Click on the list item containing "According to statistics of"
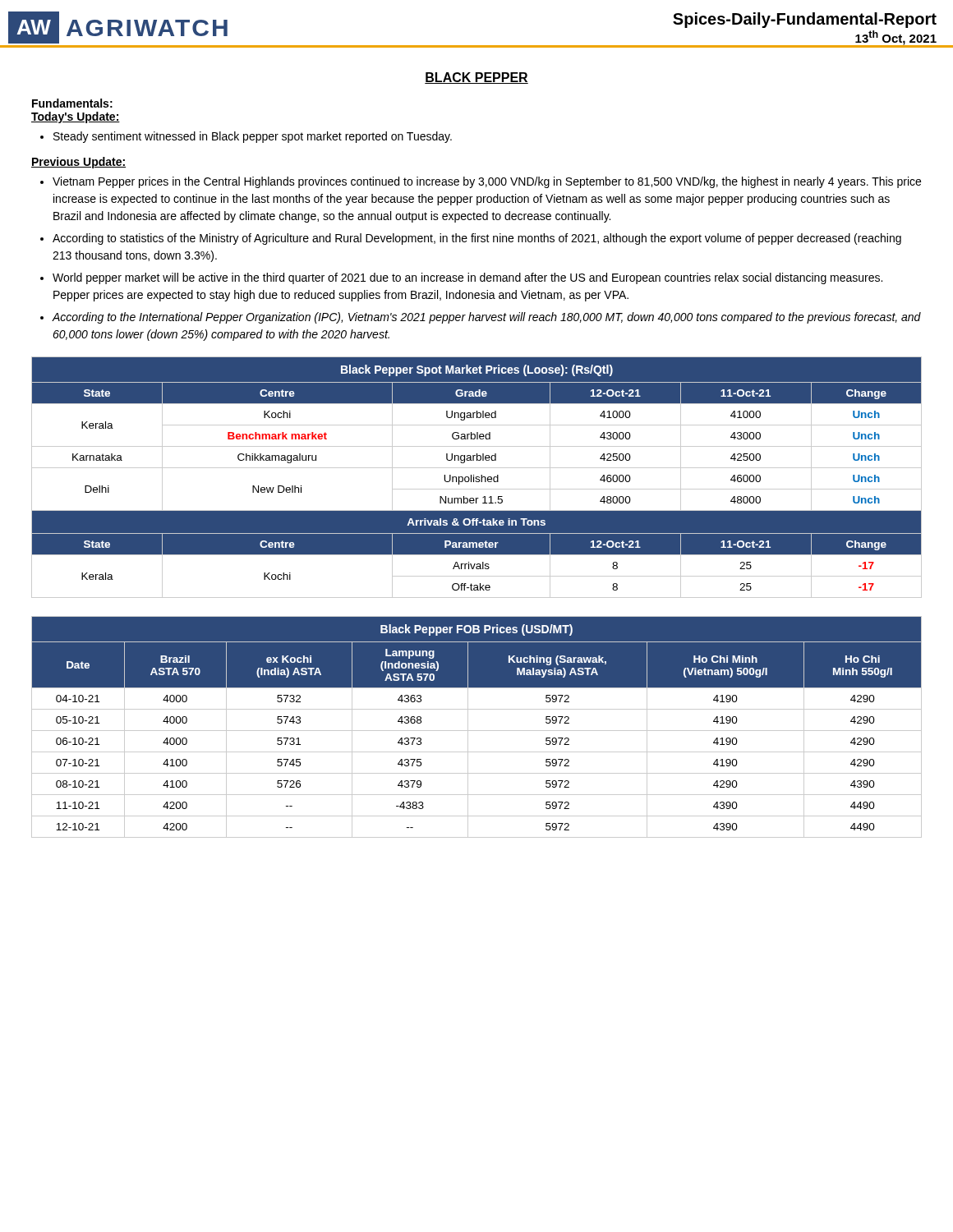 476,247
